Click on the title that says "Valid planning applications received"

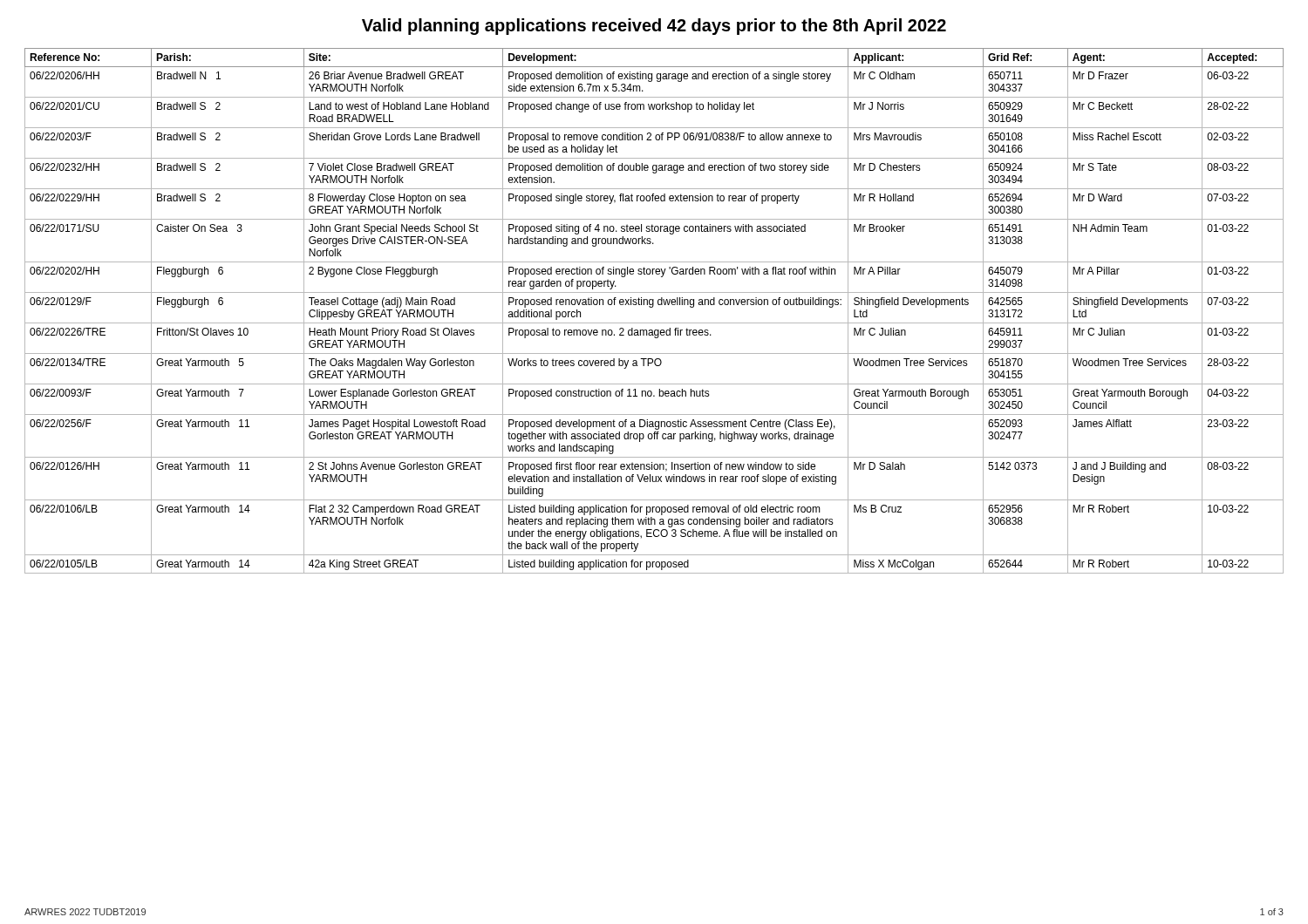click(x=654, y=25)
